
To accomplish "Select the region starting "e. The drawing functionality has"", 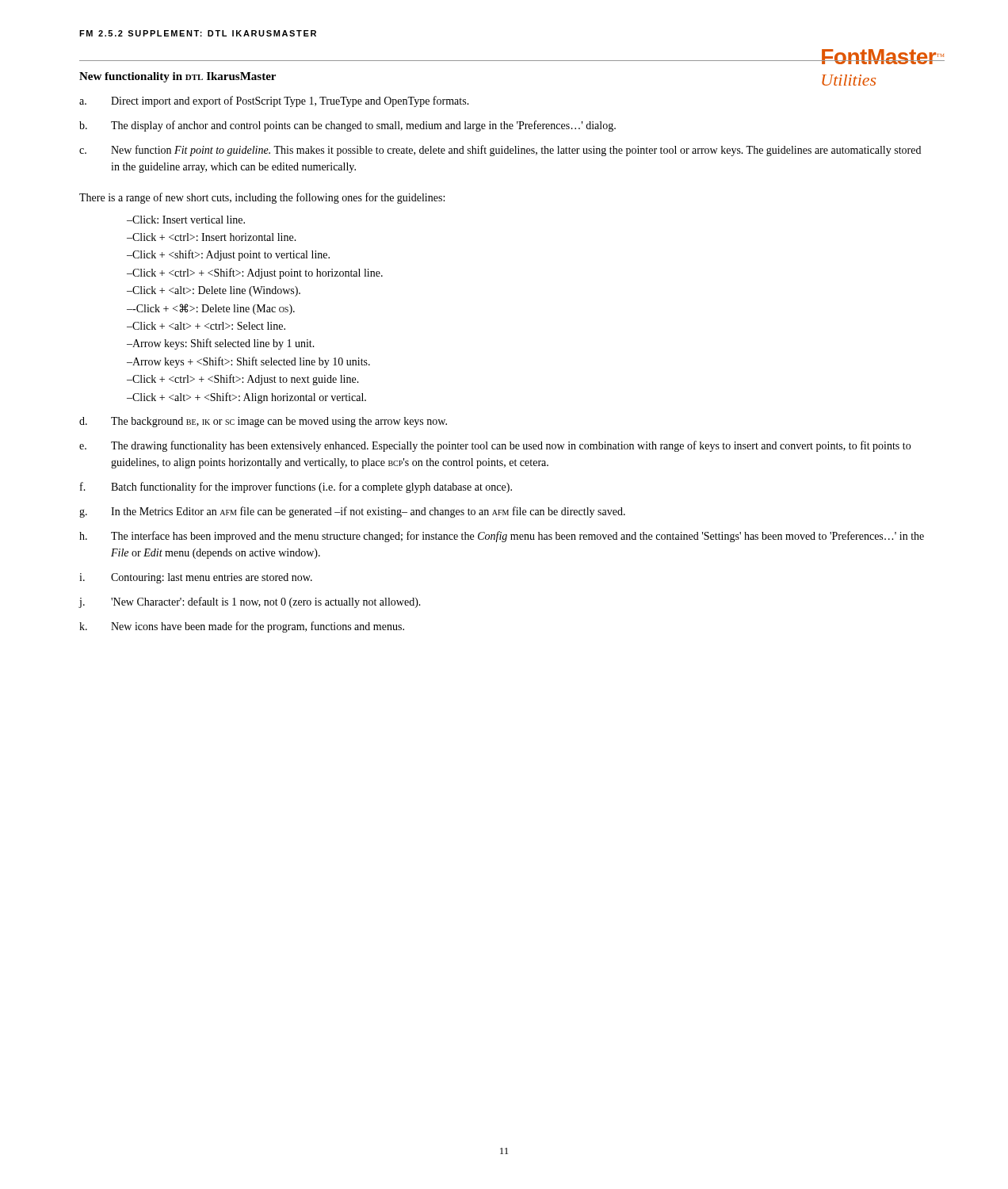I will coord(504,454).
